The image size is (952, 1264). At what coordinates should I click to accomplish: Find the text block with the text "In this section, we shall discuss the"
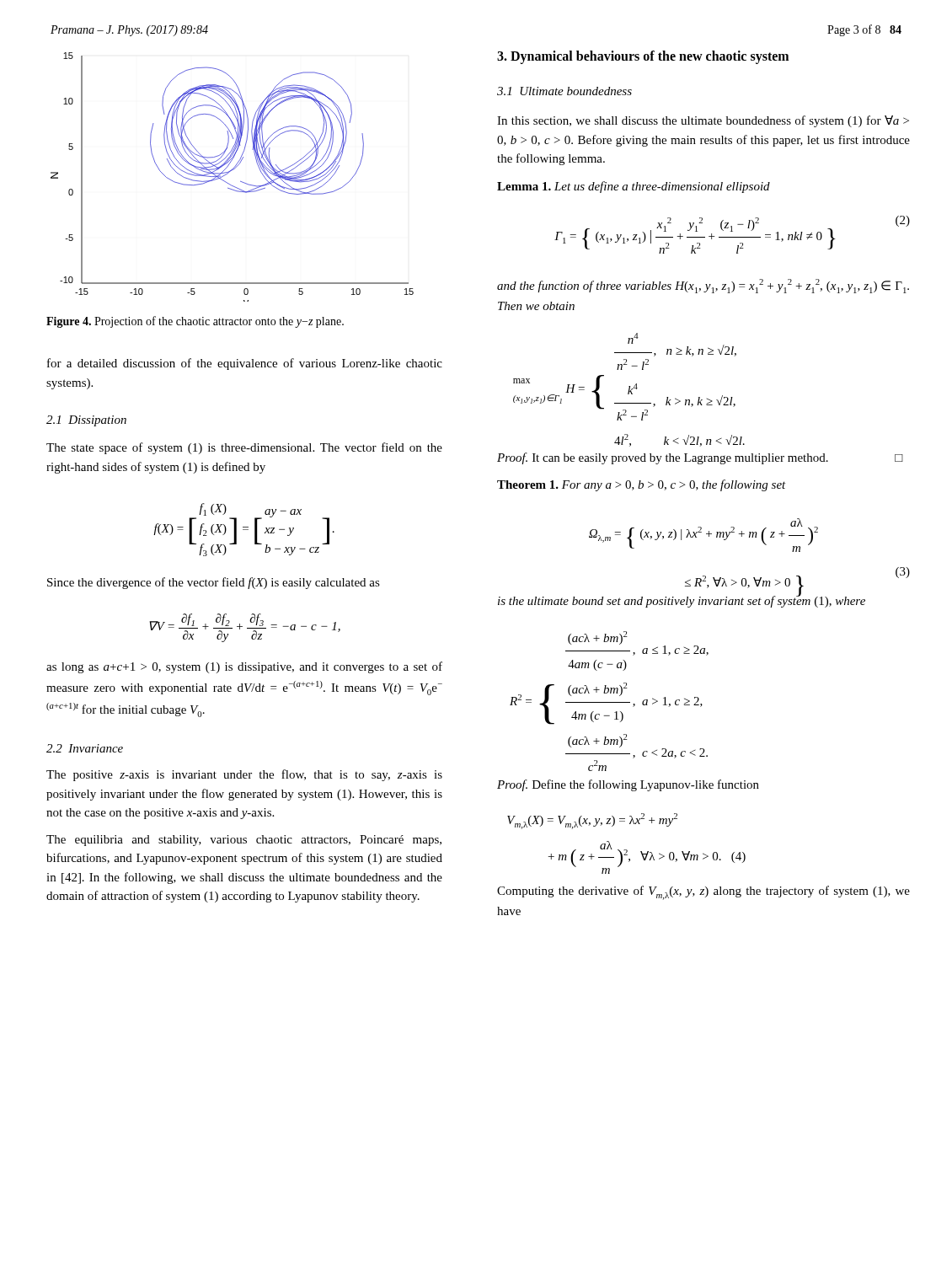(703, 140)
